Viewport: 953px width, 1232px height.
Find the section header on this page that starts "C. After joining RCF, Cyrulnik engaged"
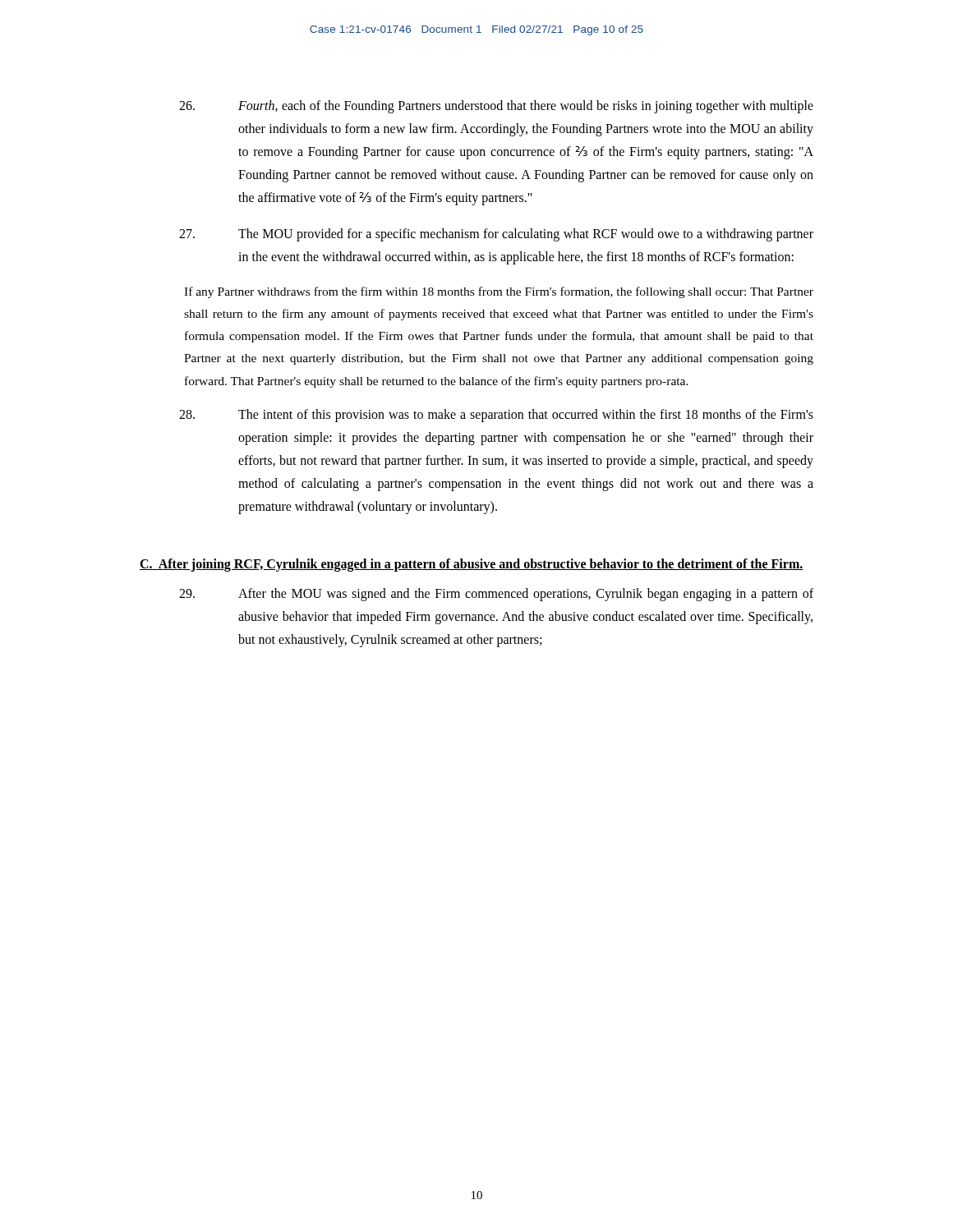tap(471, 564)
